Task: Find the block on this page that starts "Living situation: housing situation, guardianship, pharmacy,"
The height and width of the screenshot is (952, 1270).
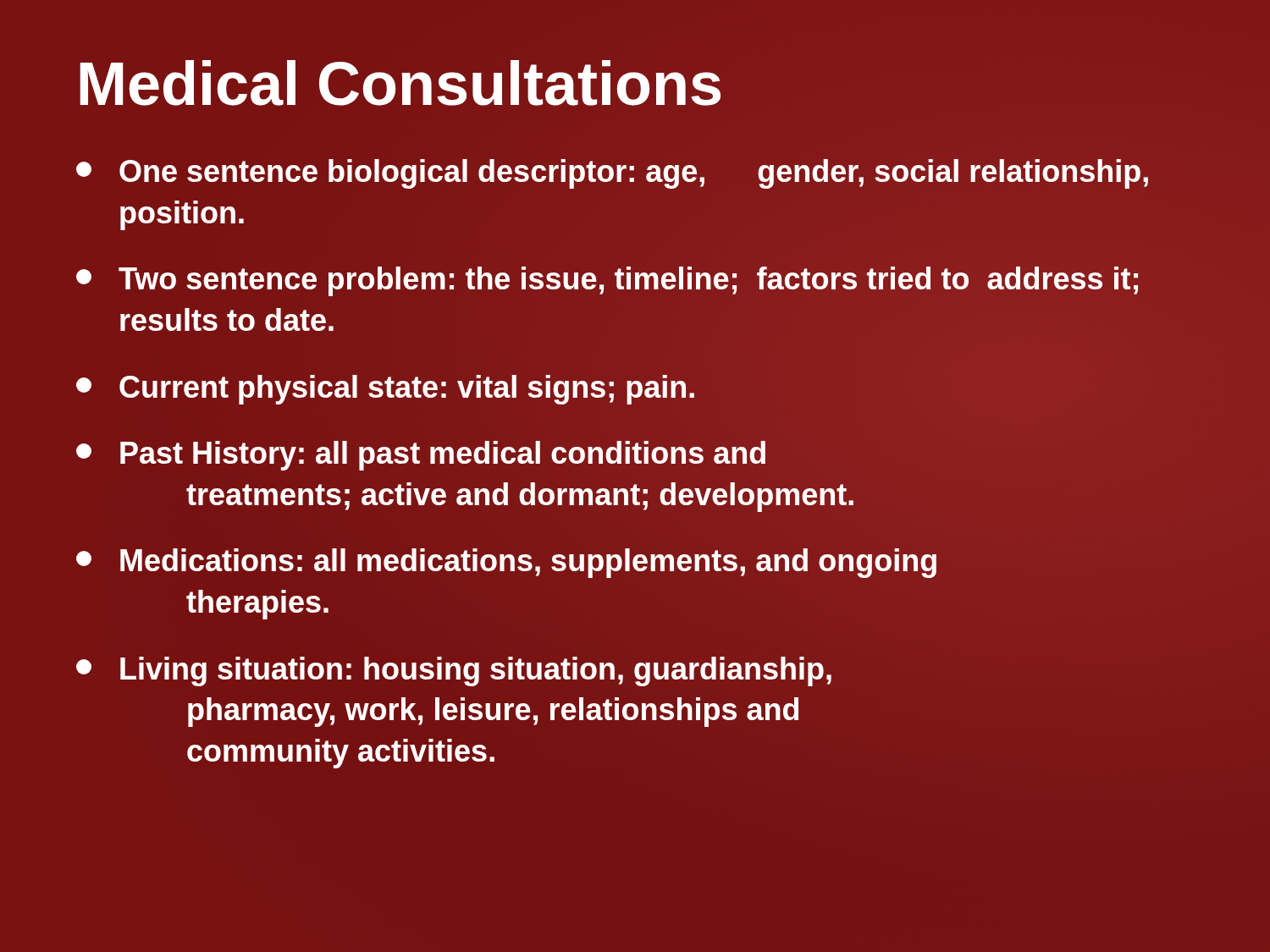Action: click(x=635, y=710)
